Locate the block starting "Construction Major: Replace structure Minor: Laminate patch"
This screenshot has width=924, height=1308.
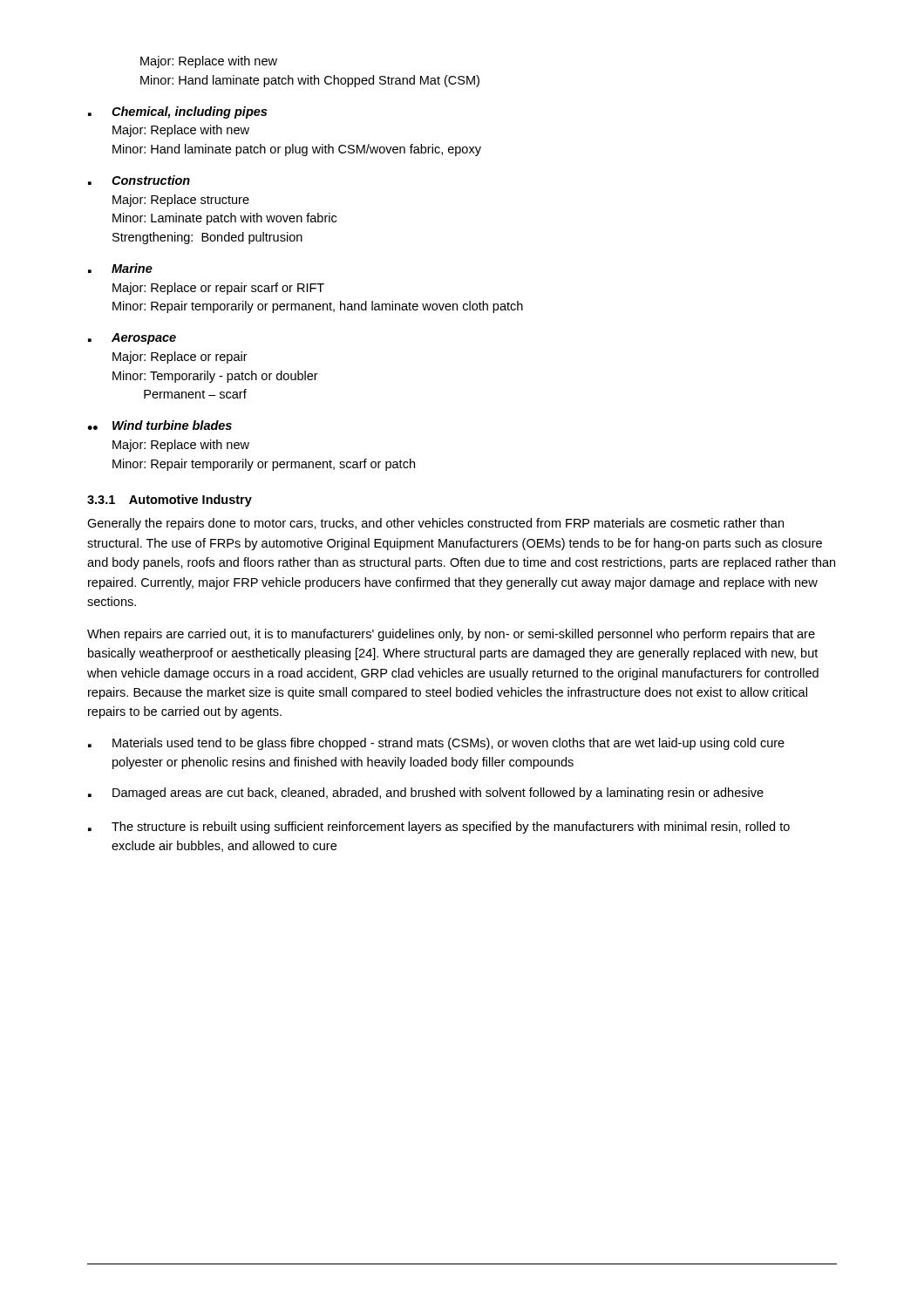tap(139, 180)
